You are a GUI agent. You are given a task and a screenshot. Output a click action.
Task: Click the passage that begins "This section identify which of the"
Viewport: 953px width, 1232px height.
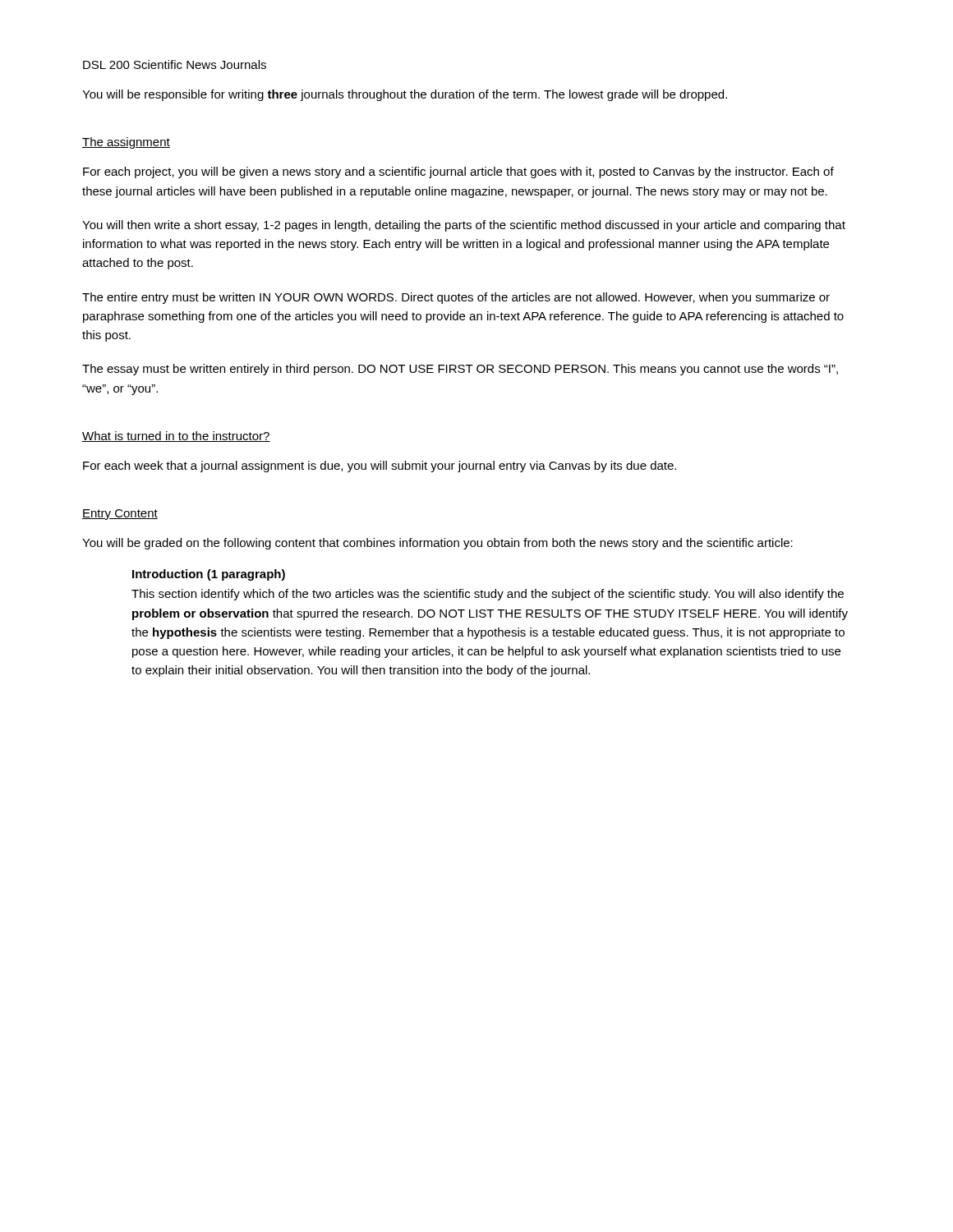490,632
